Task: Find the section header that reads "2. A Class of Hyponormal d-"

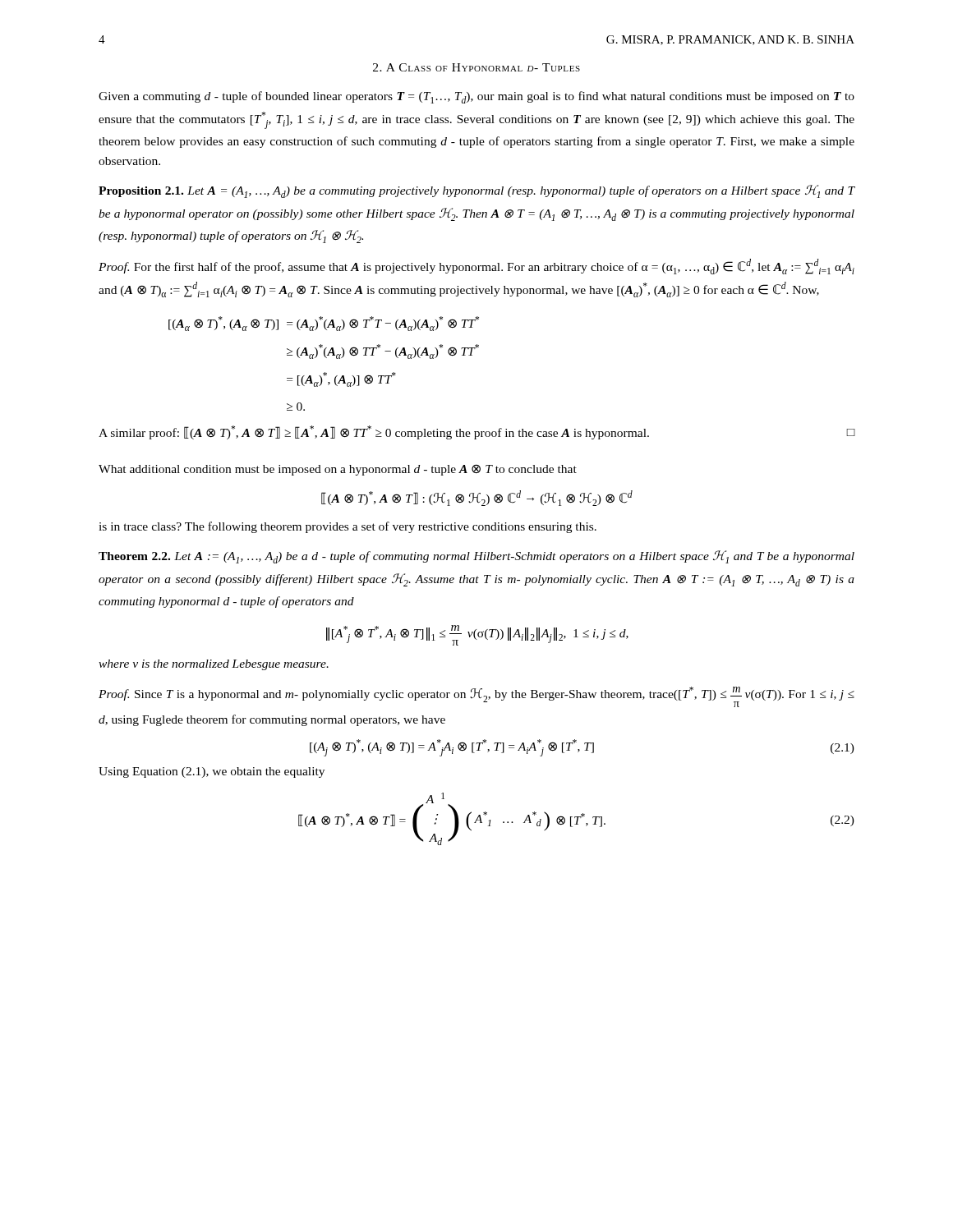Action: pos(476,67)
